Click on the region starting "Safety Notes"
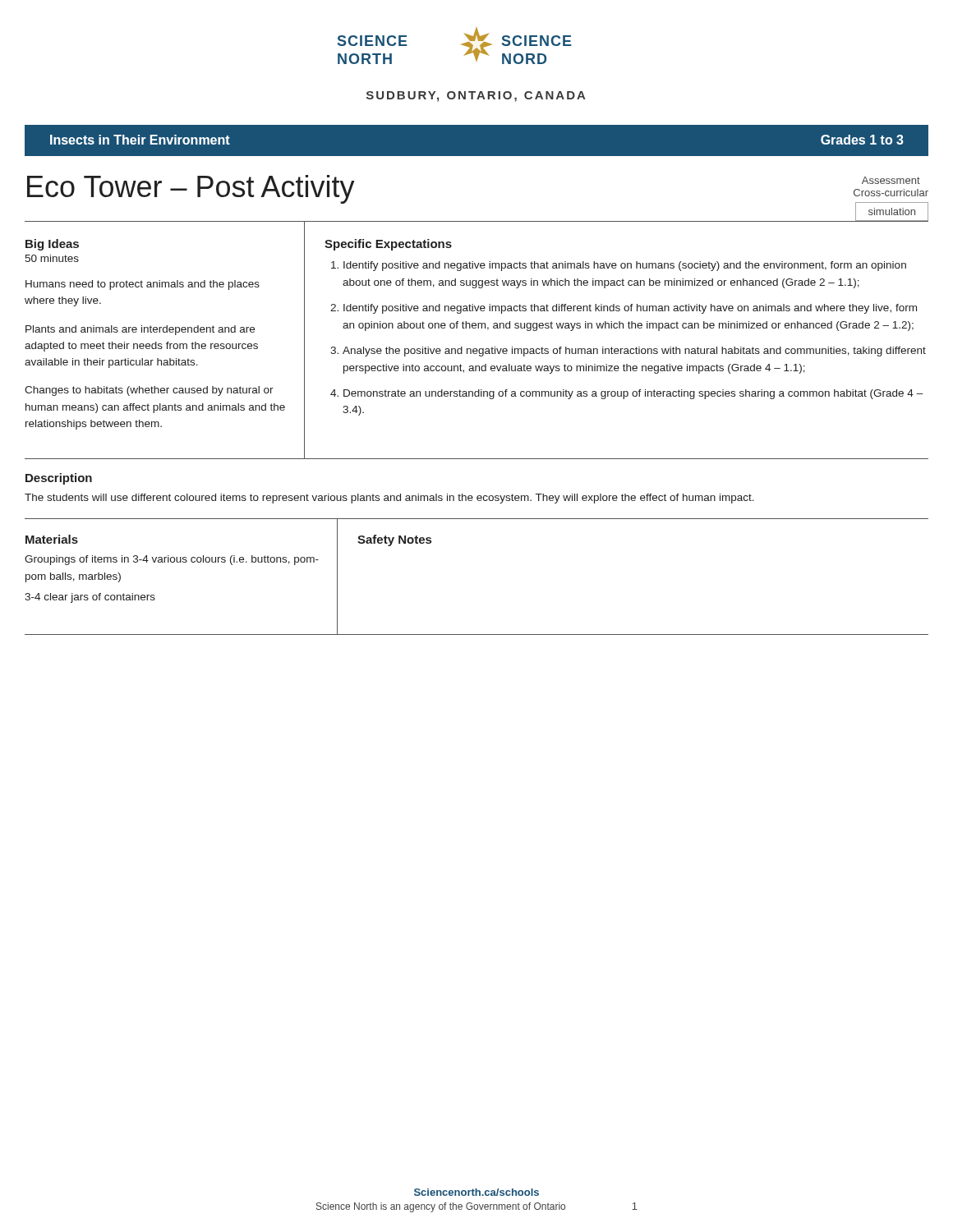 pyautogui.click(x=395, y=539)
